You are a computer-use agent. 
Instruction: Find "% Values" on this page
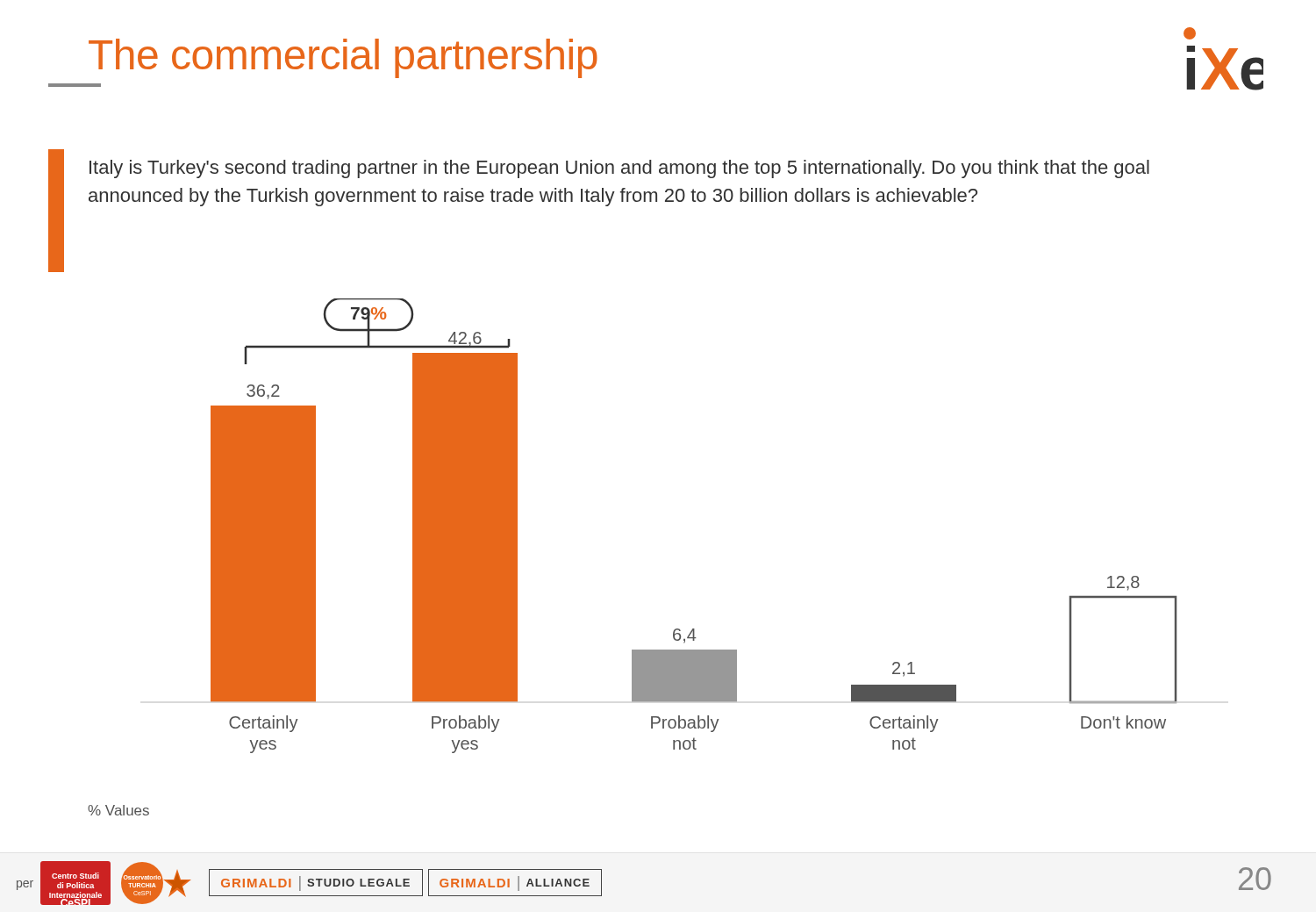pyautogui.click(x=119, y=811)
